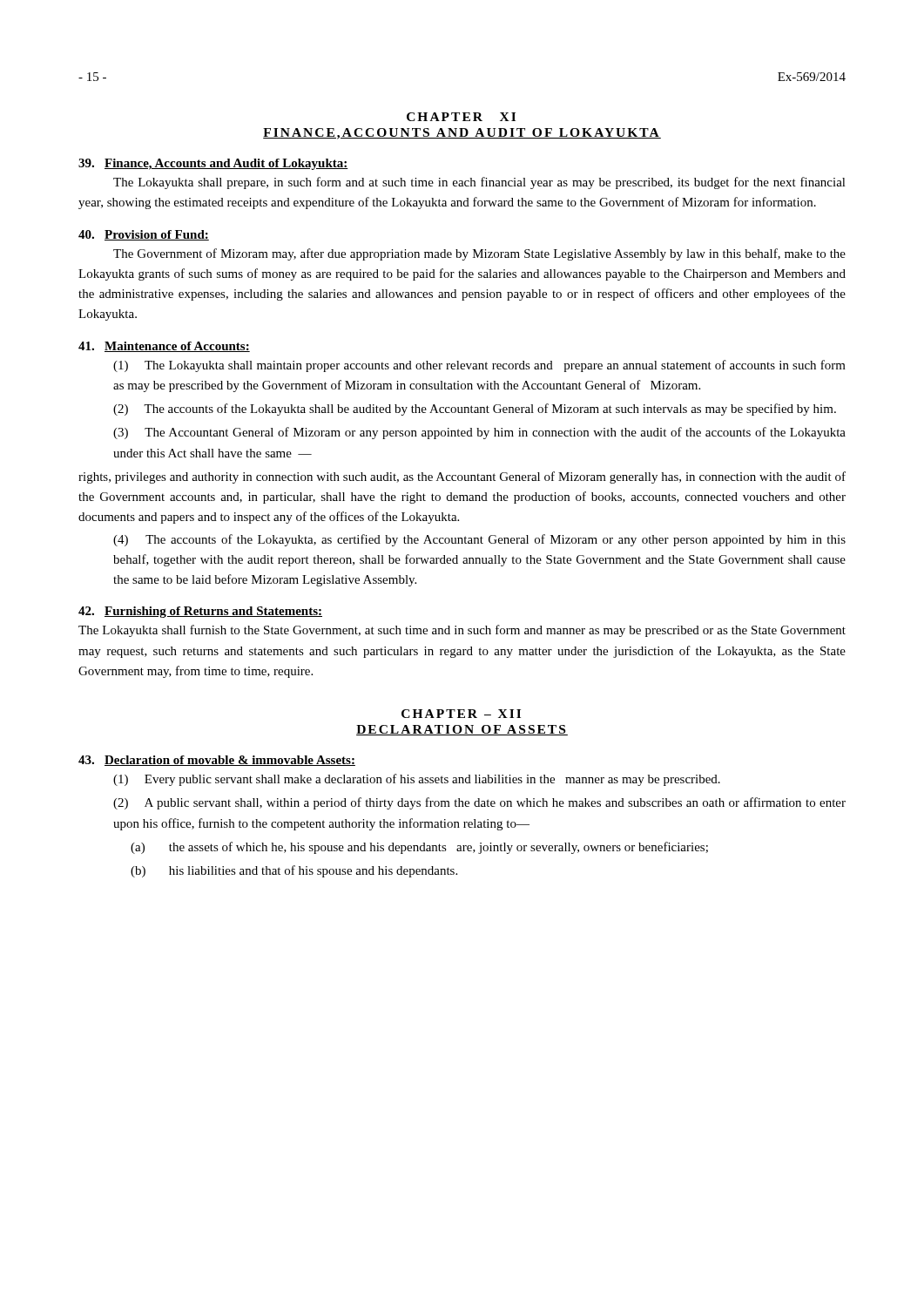Point to the block beginning "The Government of Mizoram may, after due"
Screen dimensions: 1307x924
click(462, 284)
